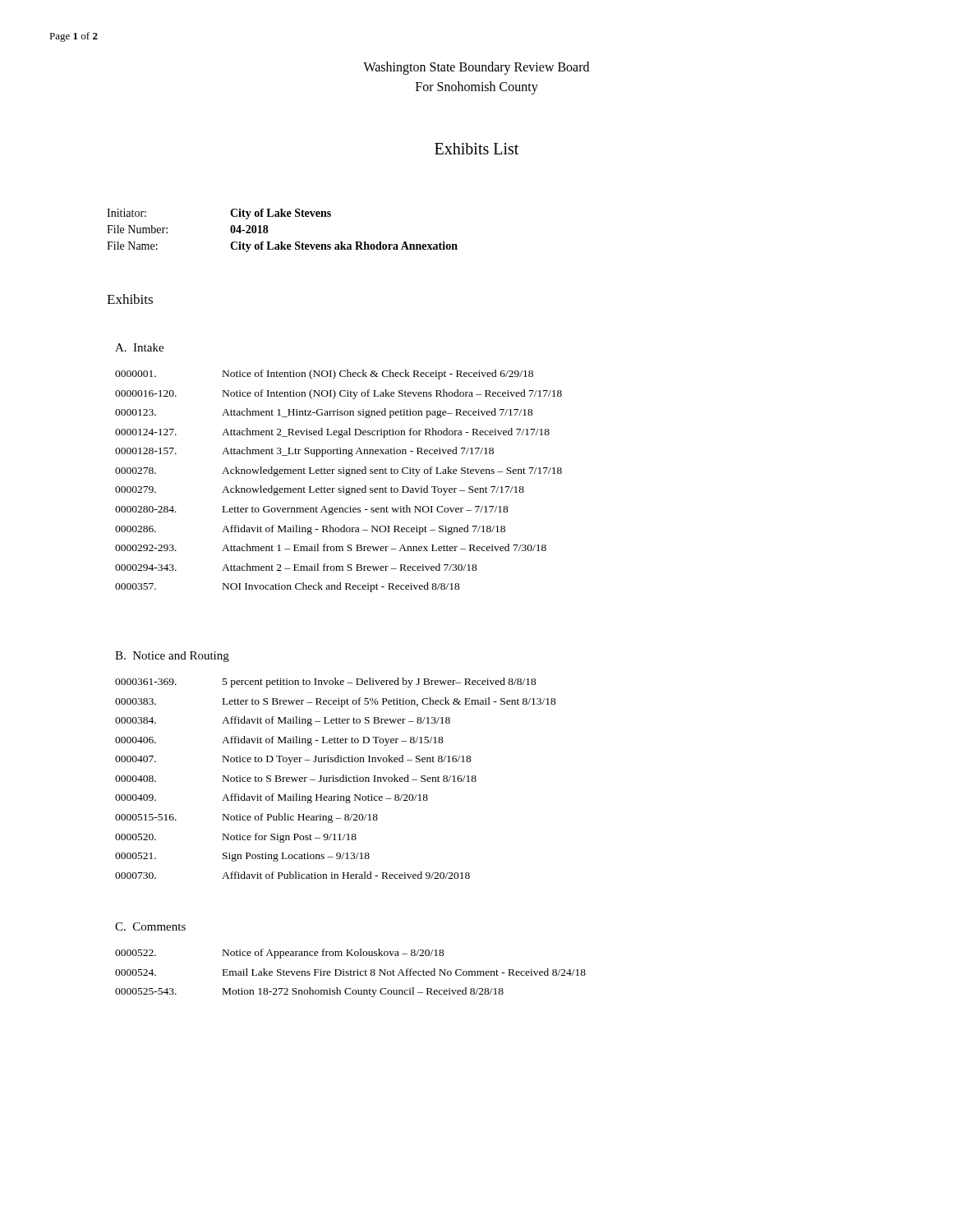Point to the block beginning "0000384. Affidavit of Mailing – Letter to"
This screenshot has height=1232, width=953.
tap(283, 721)
